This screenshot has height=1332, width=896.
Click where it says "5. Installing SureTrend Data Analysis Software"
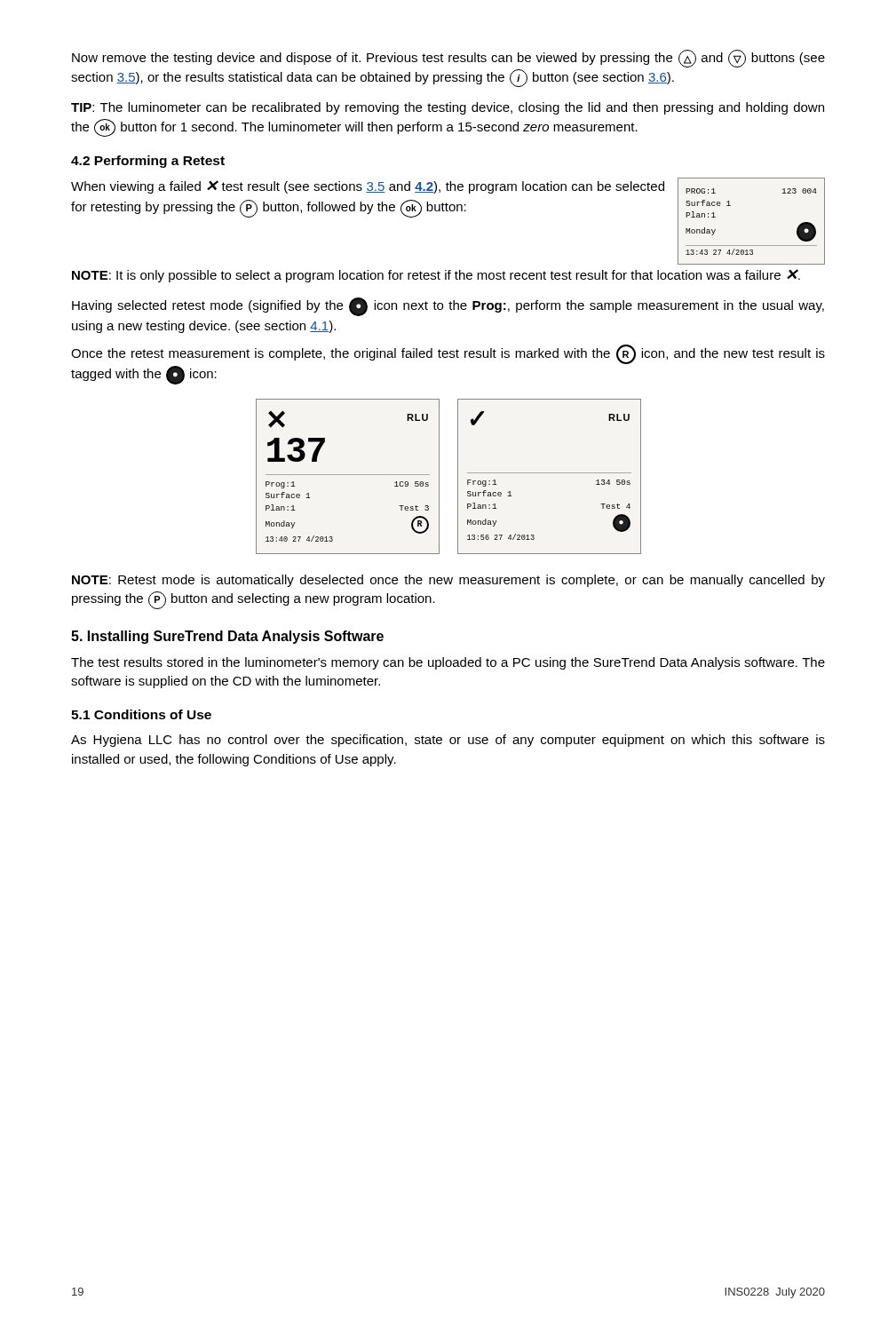click(x=227, y=636)
